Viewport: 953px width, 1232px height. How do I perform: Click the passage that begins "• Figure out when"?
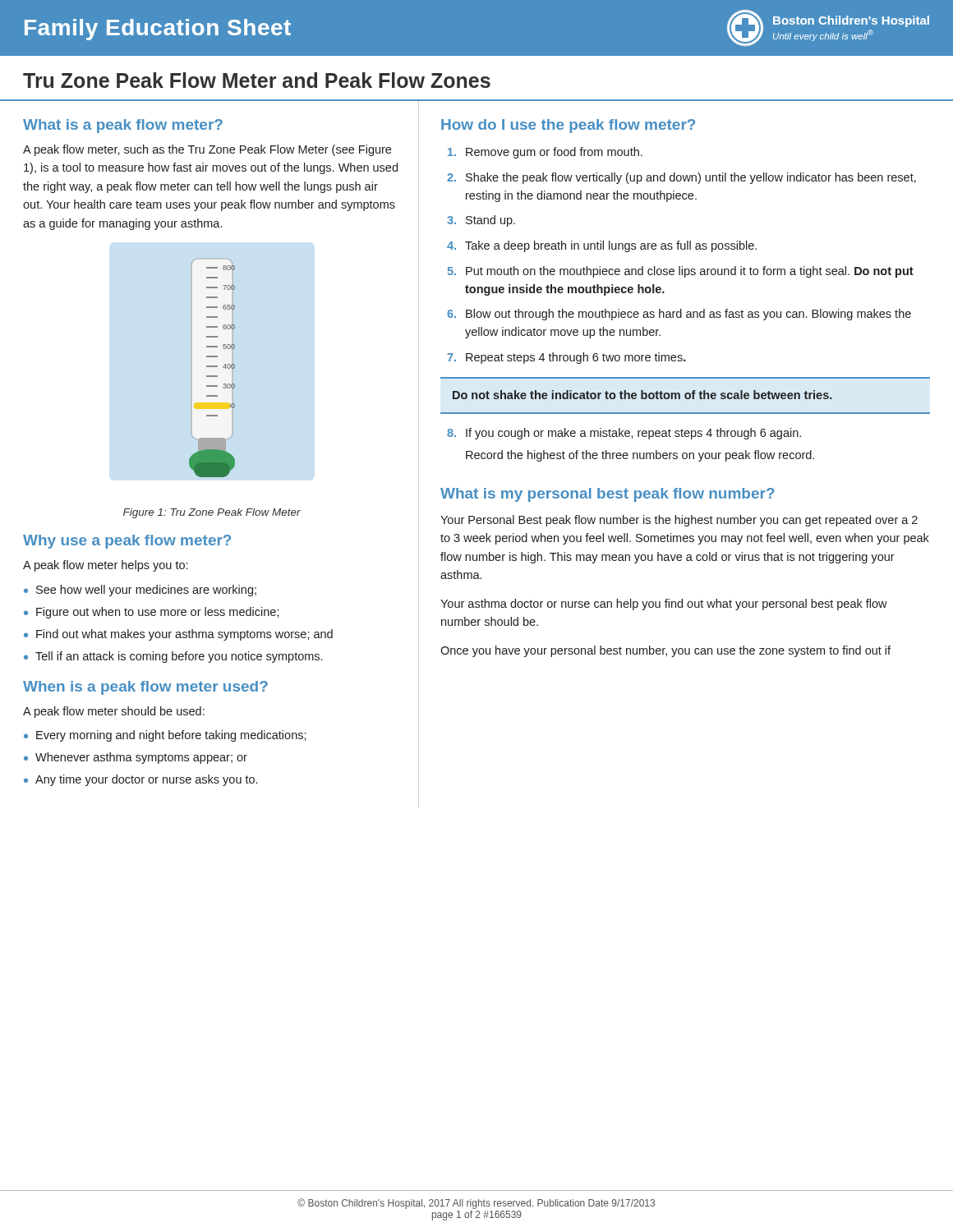(151, 613)
